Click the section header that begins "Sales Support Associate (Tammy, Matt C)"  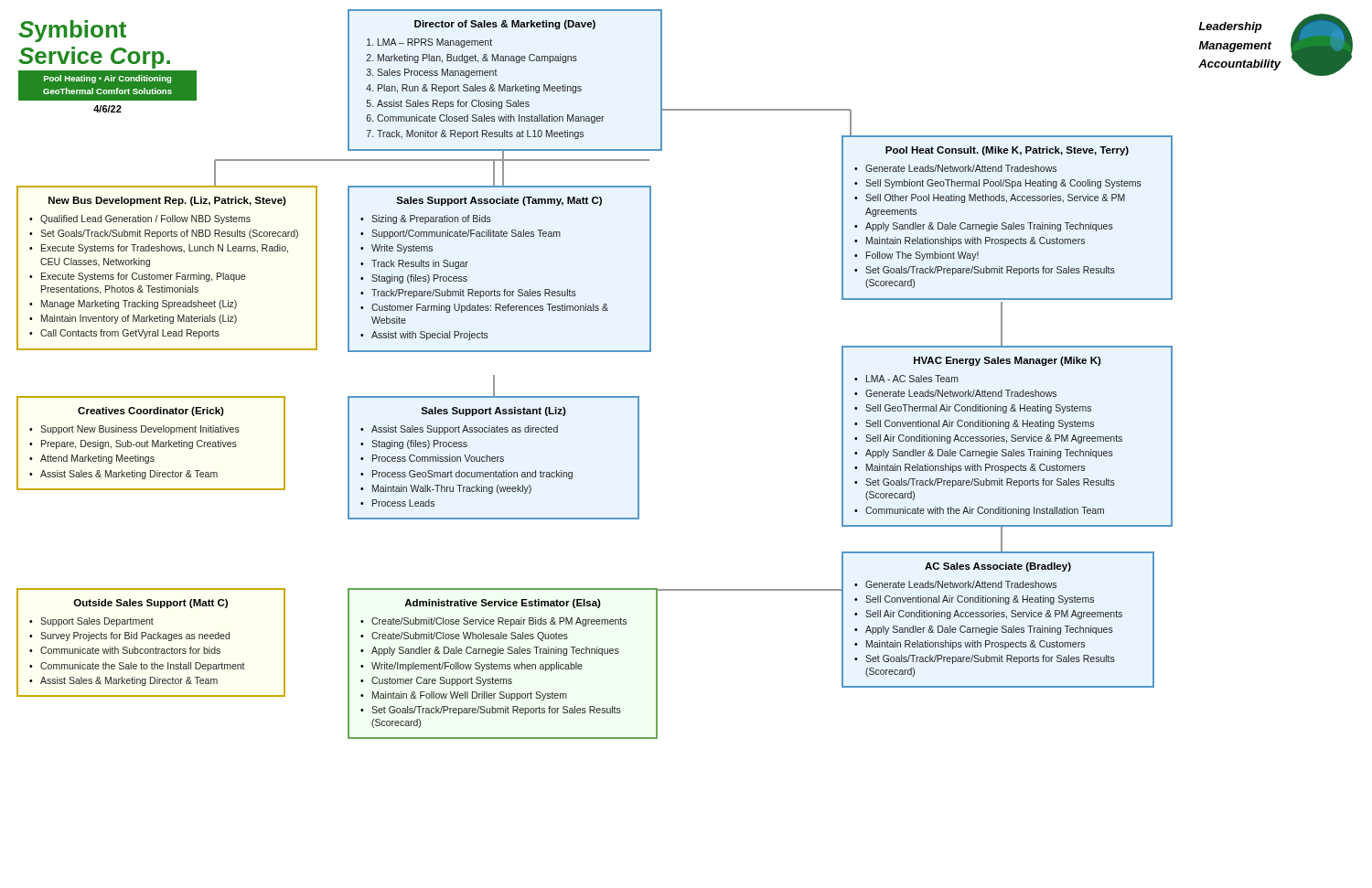[x=499, y=201]
